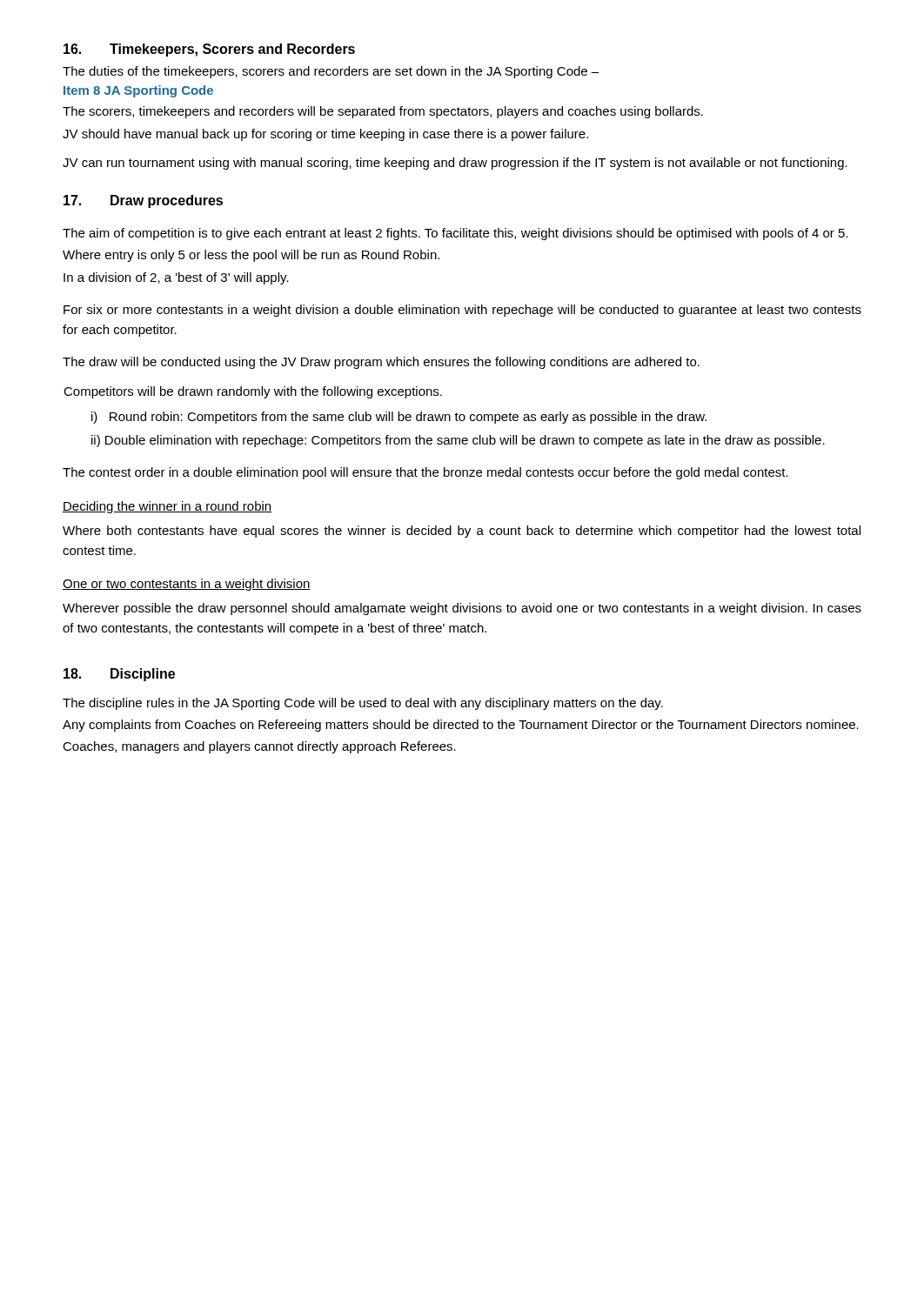Where is the section header that starts "One or two contestants"?
This screenshot has width=924, height=1305.
click(186, 583)
